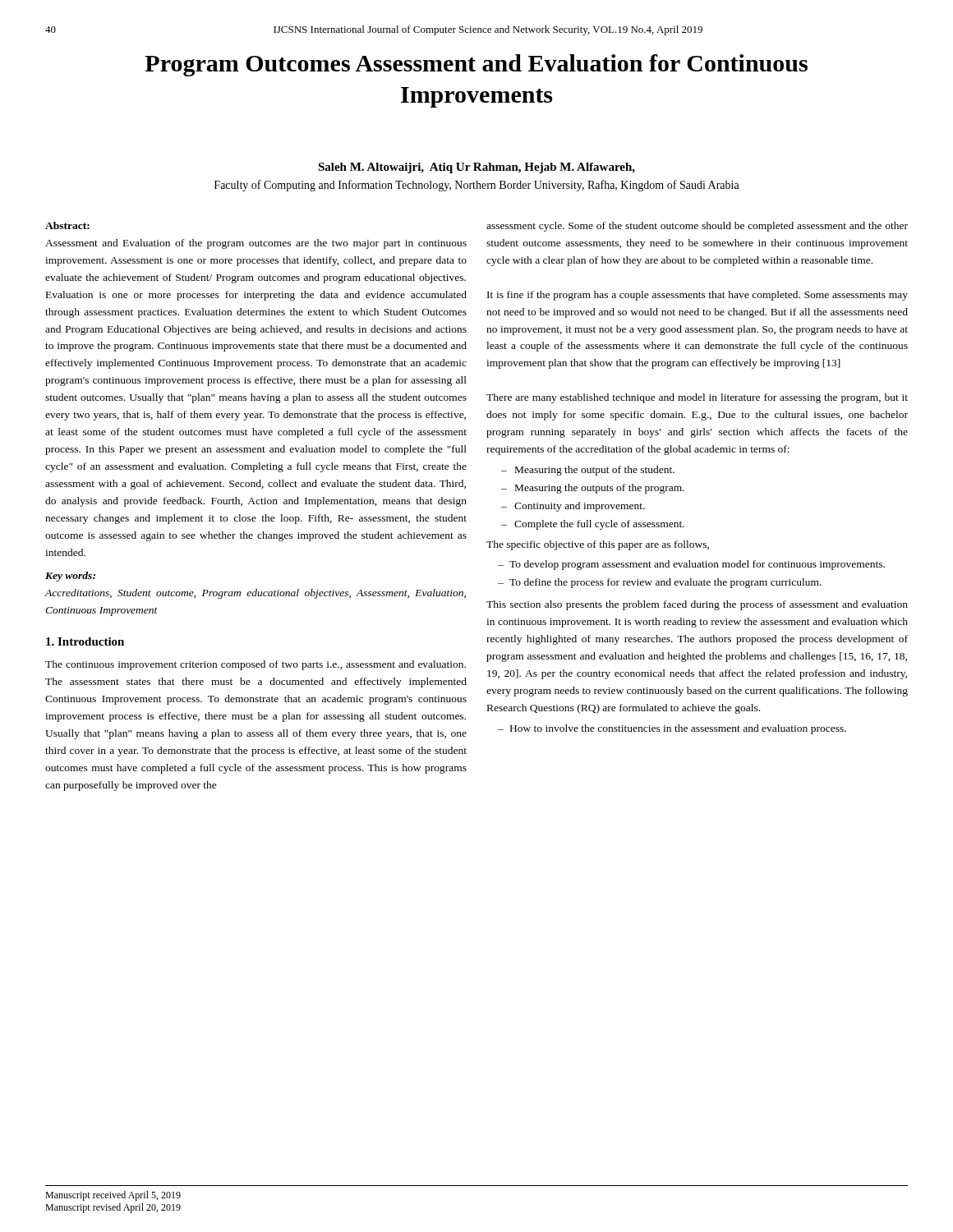Viewport: 953px width, 1232px height.
Task: Find the passage starting "To define the process"
Action: pyautogui.click(x=666, y=582)
